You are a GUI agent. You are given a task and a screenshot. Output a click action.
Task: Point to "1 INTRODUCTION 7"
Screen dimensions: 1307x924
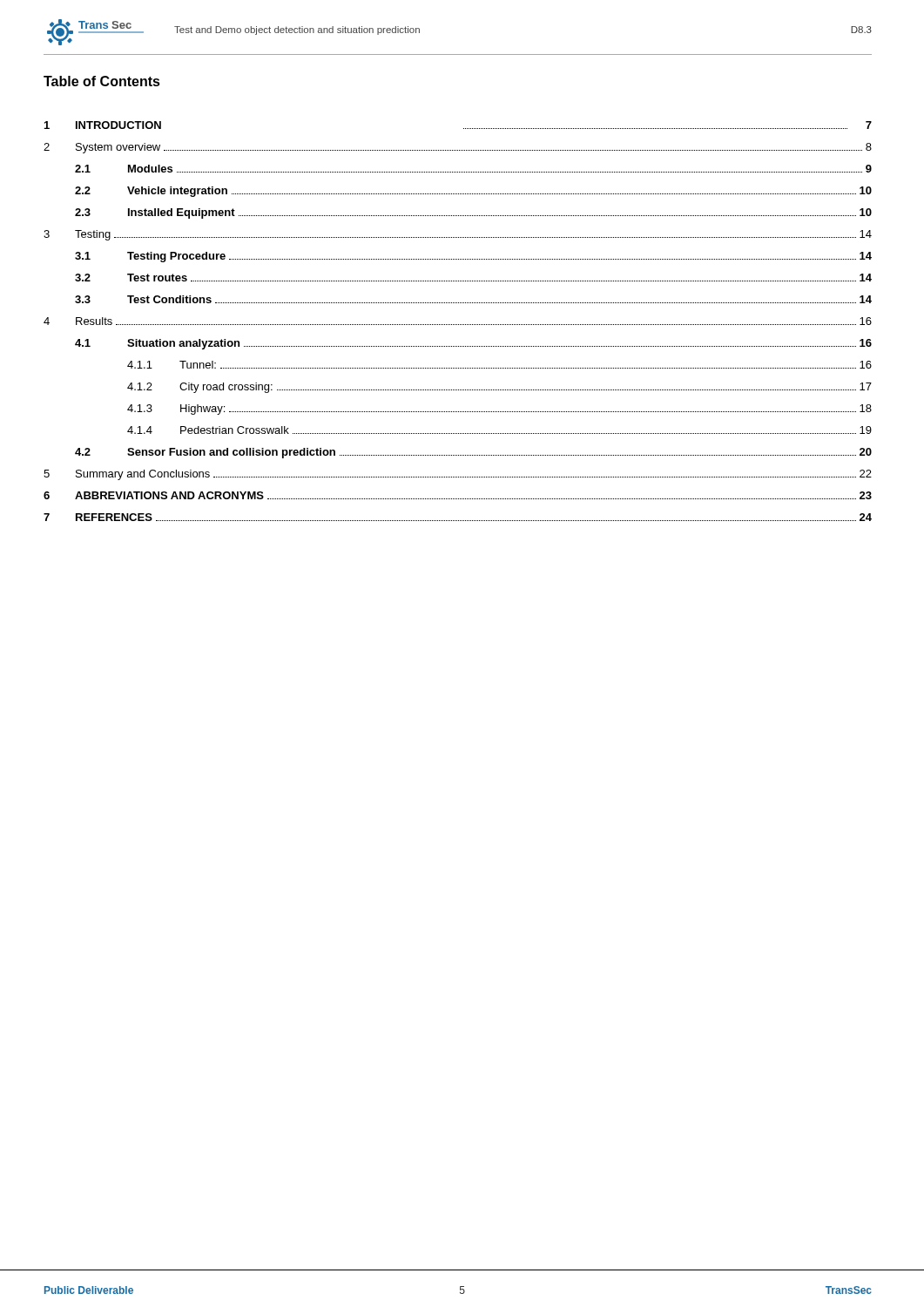tap(458, 126)
